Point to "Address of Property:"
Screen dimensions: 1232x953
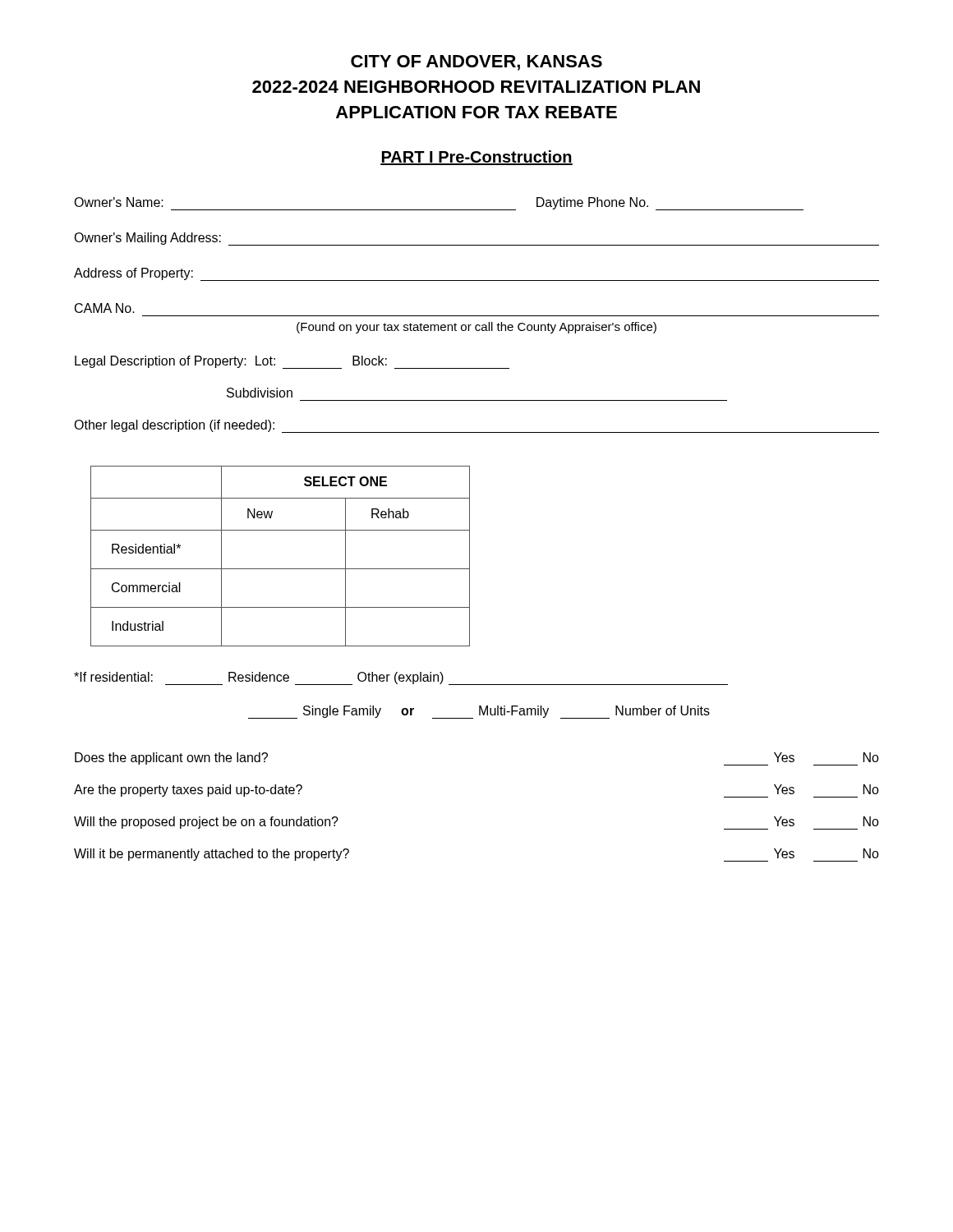pyautogui.click(x=476, y=273)
